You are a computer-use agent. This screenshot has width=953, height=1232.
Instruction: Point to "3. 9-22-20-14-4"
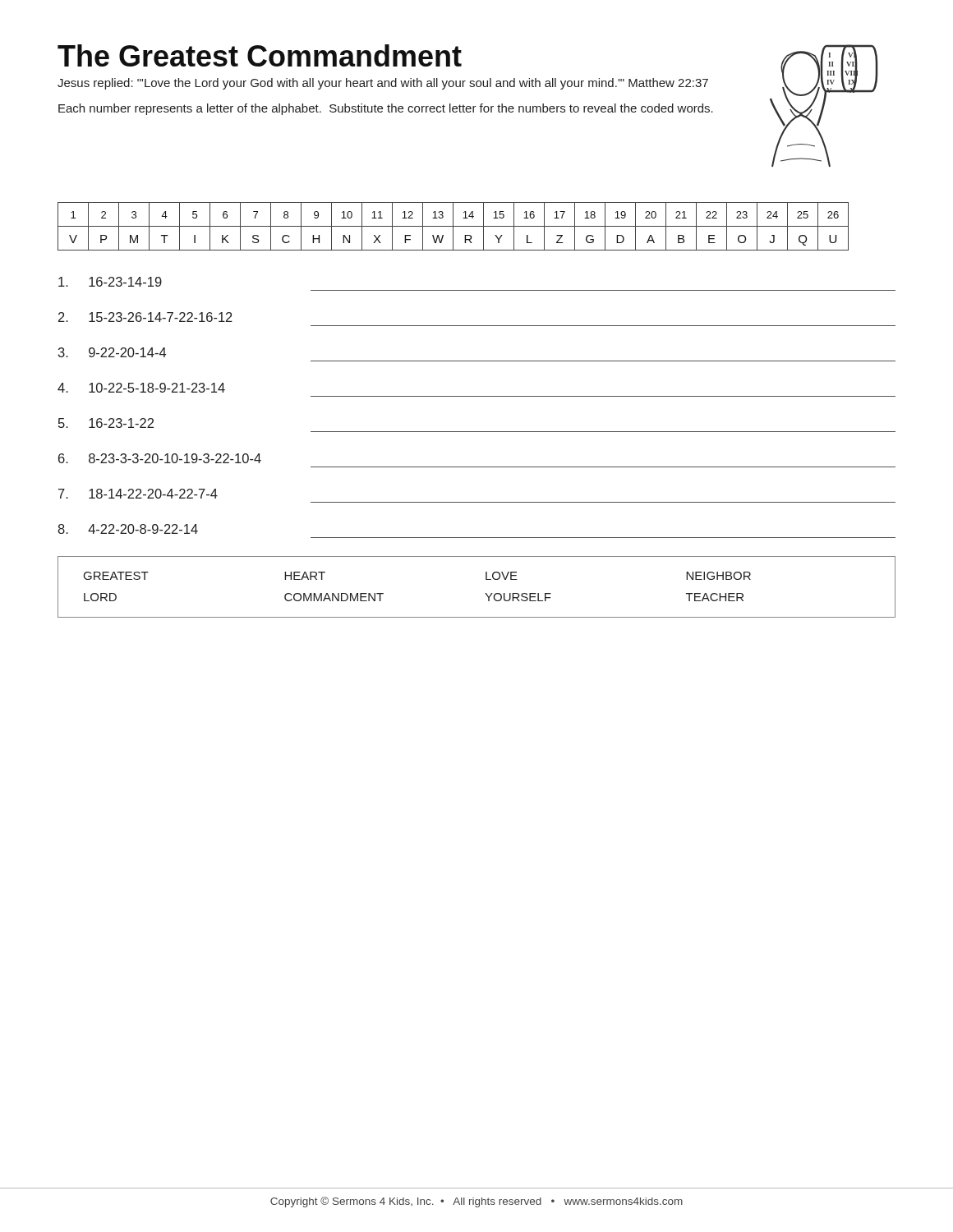[x=476, y=353]
